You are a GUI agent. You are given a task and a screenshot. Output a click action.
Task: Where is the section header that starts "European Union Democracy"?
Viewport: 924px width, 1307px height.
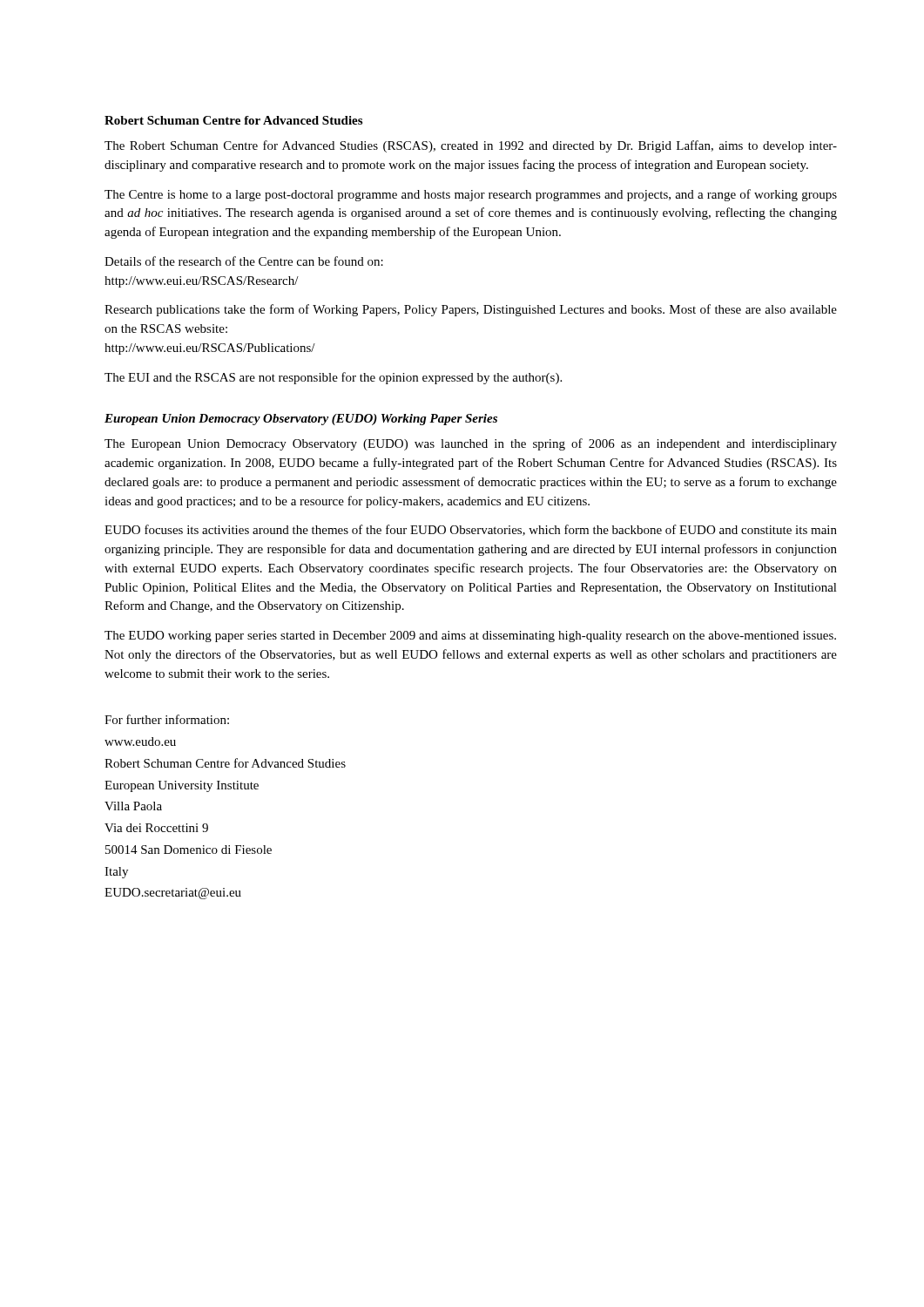(x=301, y=418)
